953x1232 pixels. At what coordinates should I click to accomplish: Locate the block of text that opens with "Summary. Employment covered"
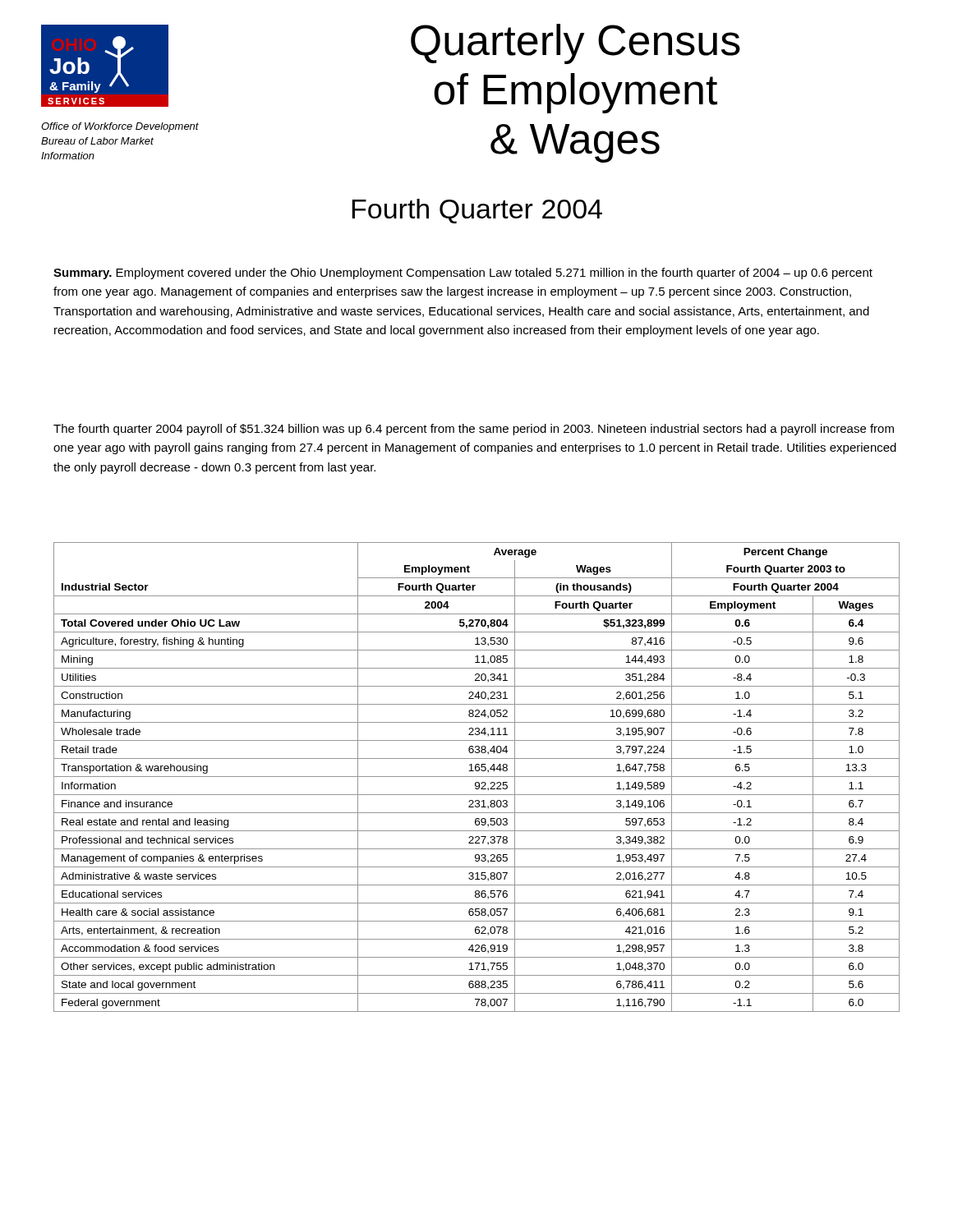(476, 301)
